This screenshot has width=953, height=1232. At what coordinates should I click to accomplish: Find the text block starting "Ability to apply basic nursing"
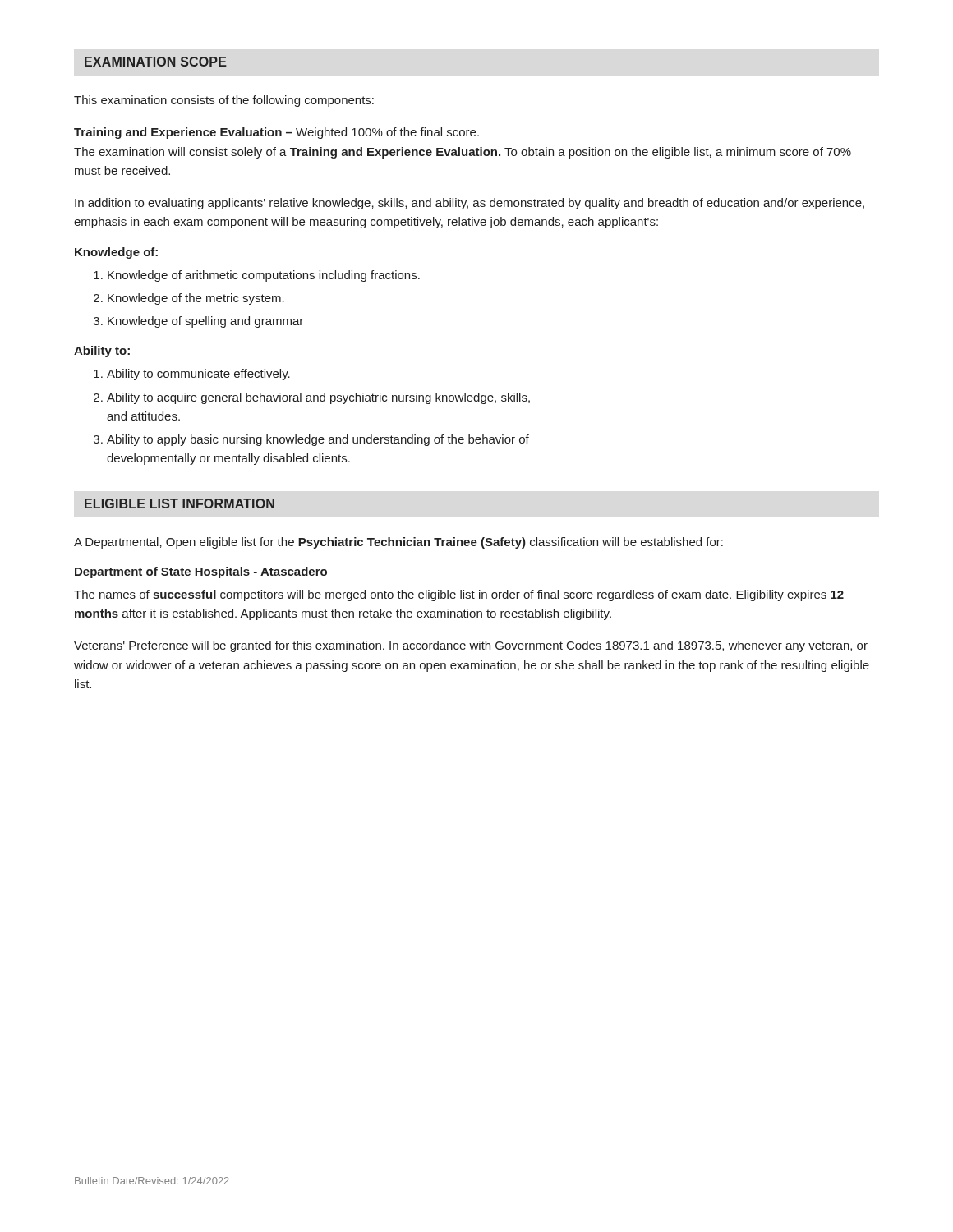point(318,449)
